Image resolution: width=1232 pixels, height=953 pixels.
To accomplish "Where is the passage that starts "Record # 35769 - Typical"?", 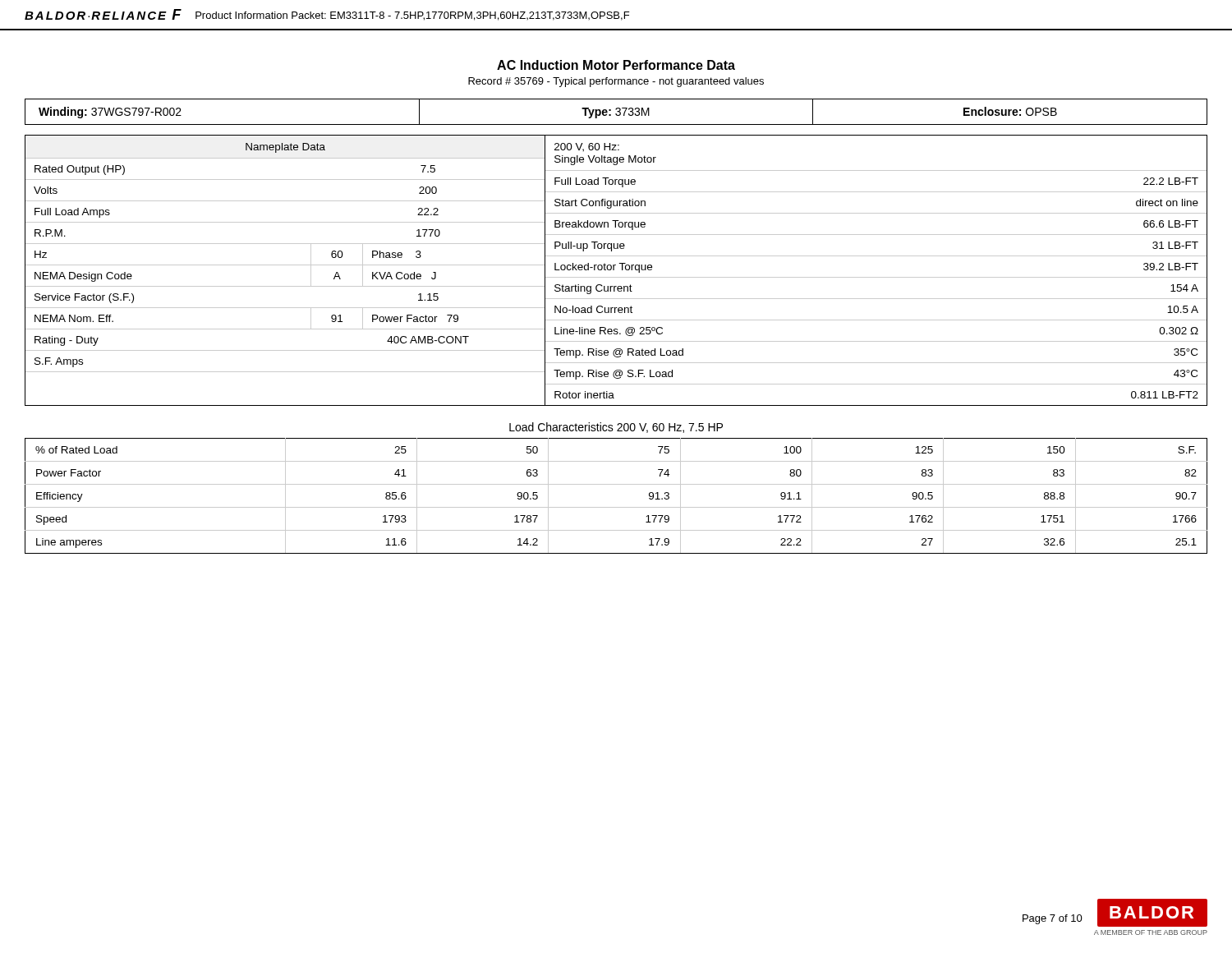I will (616, 81).
